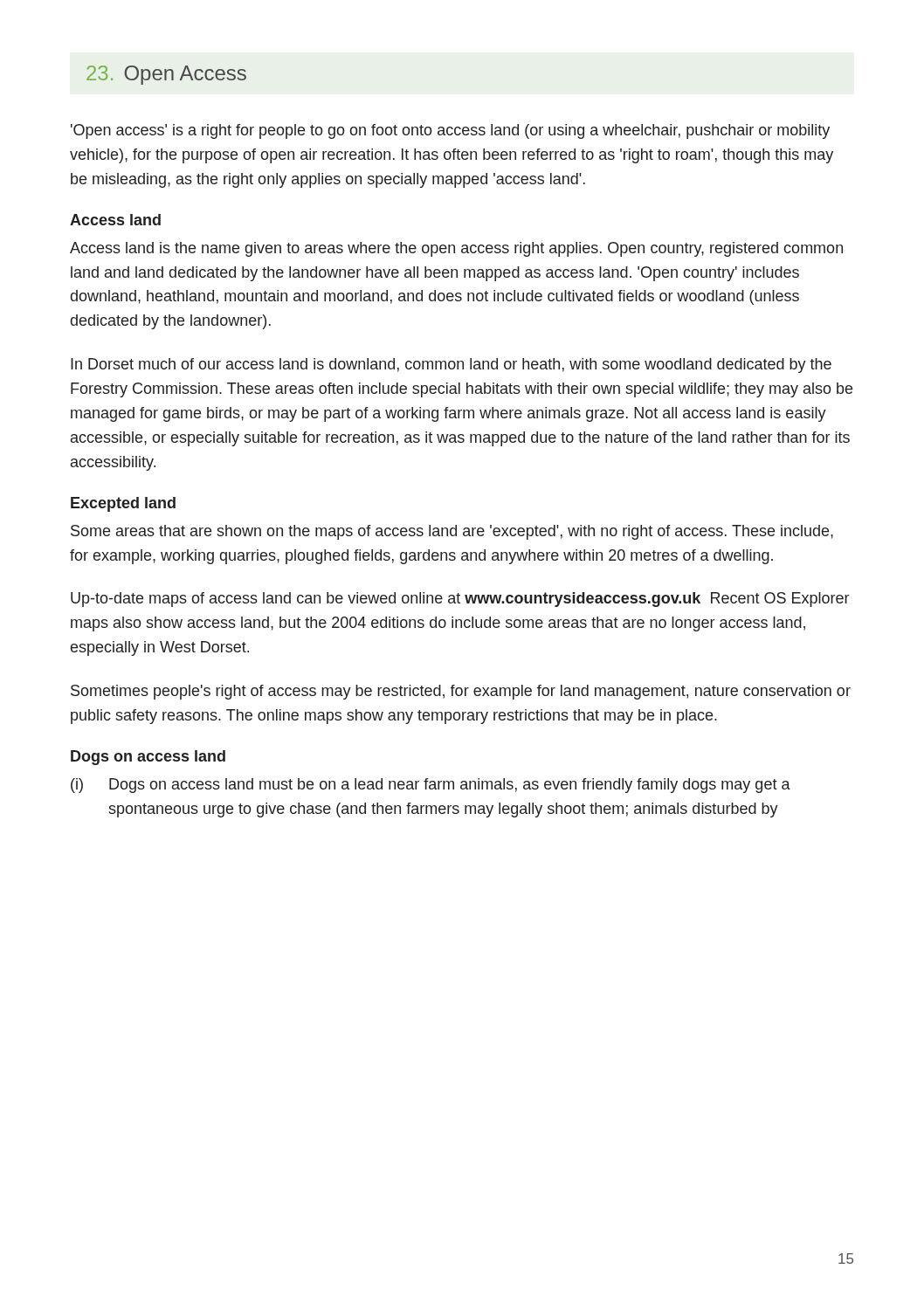Image resolution: width=924 pixels, height=1310 pixels.
Task: Select the text block starting "(i) Dogs on access land must"
Action: point(462,797)
